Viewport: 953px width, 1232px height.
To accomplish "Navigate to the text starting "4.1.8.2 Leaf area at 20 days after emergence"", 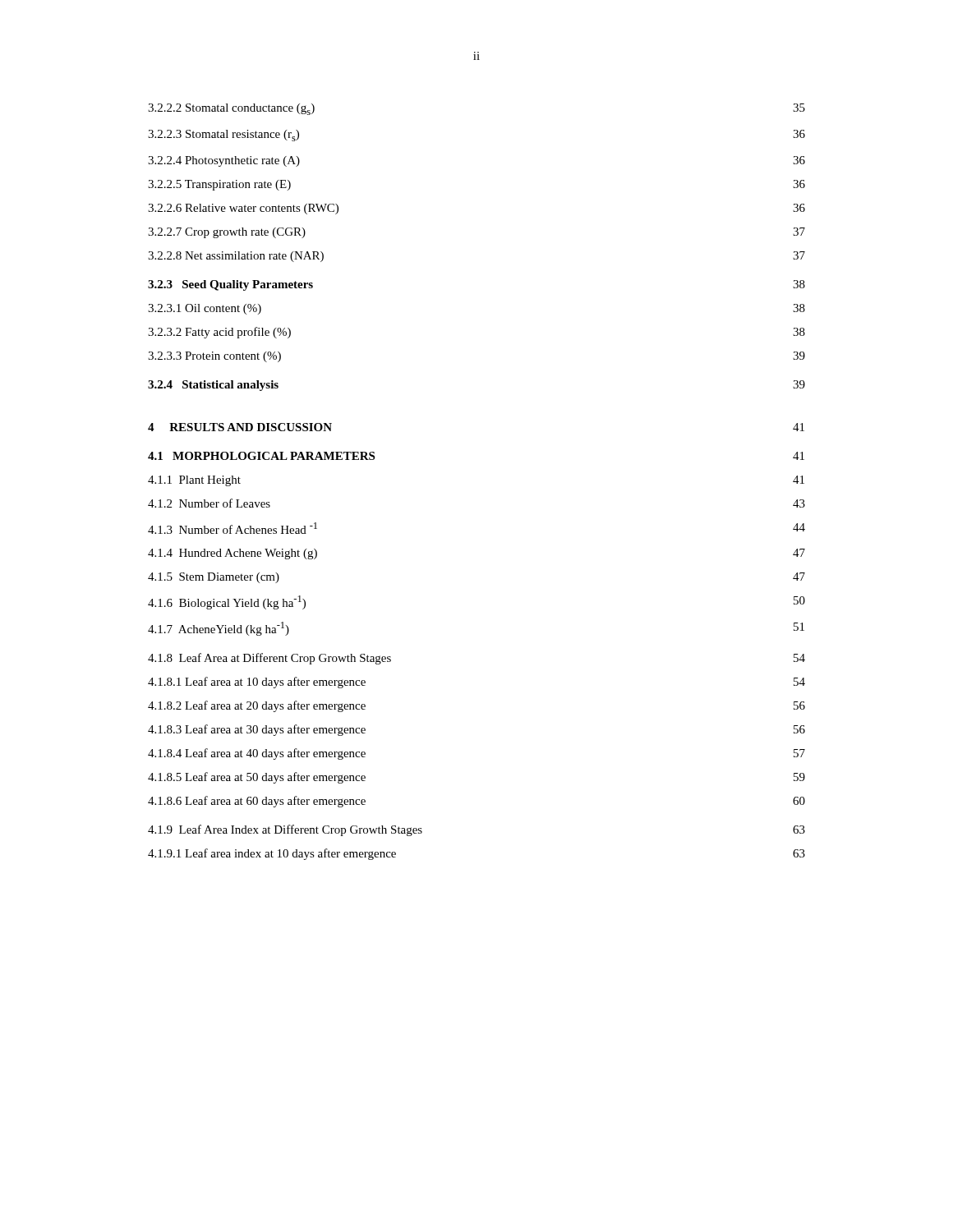I will [x=253, y=706].
